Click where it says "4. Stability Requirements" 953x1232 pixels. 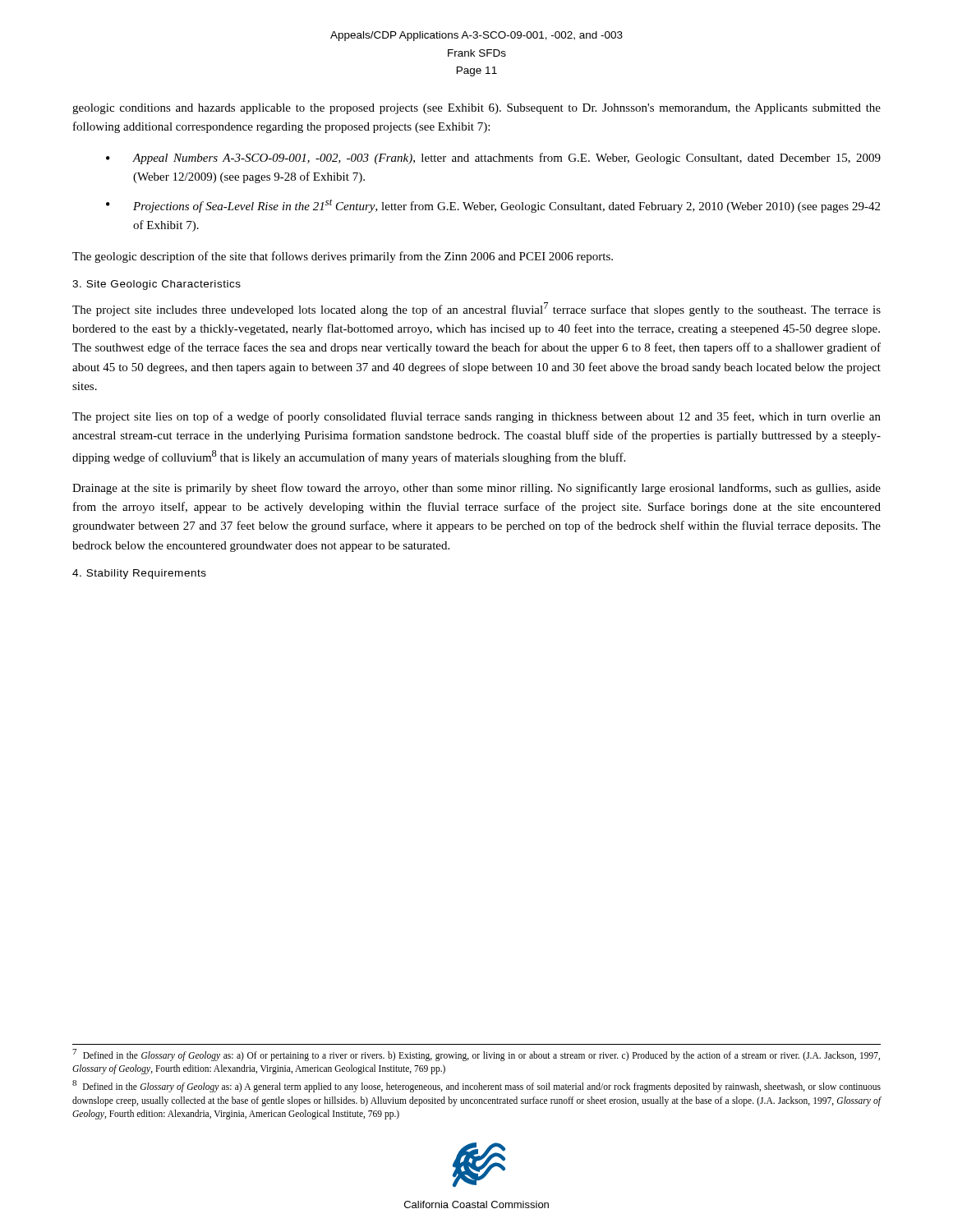point(140,573)
